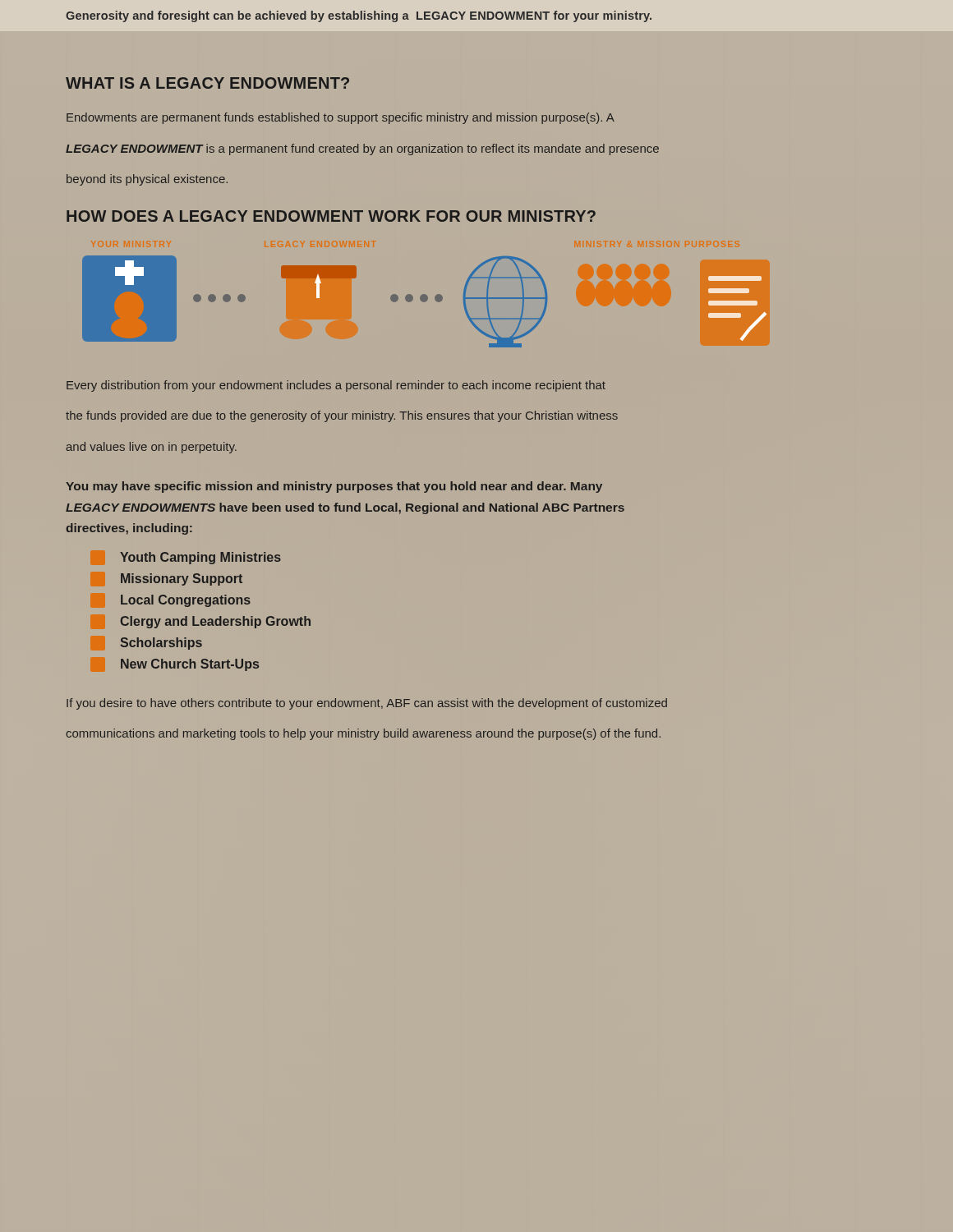Find the region starting "If you desire to have others contribute to"
953x1232 pixels.
[x=476, y=718]
